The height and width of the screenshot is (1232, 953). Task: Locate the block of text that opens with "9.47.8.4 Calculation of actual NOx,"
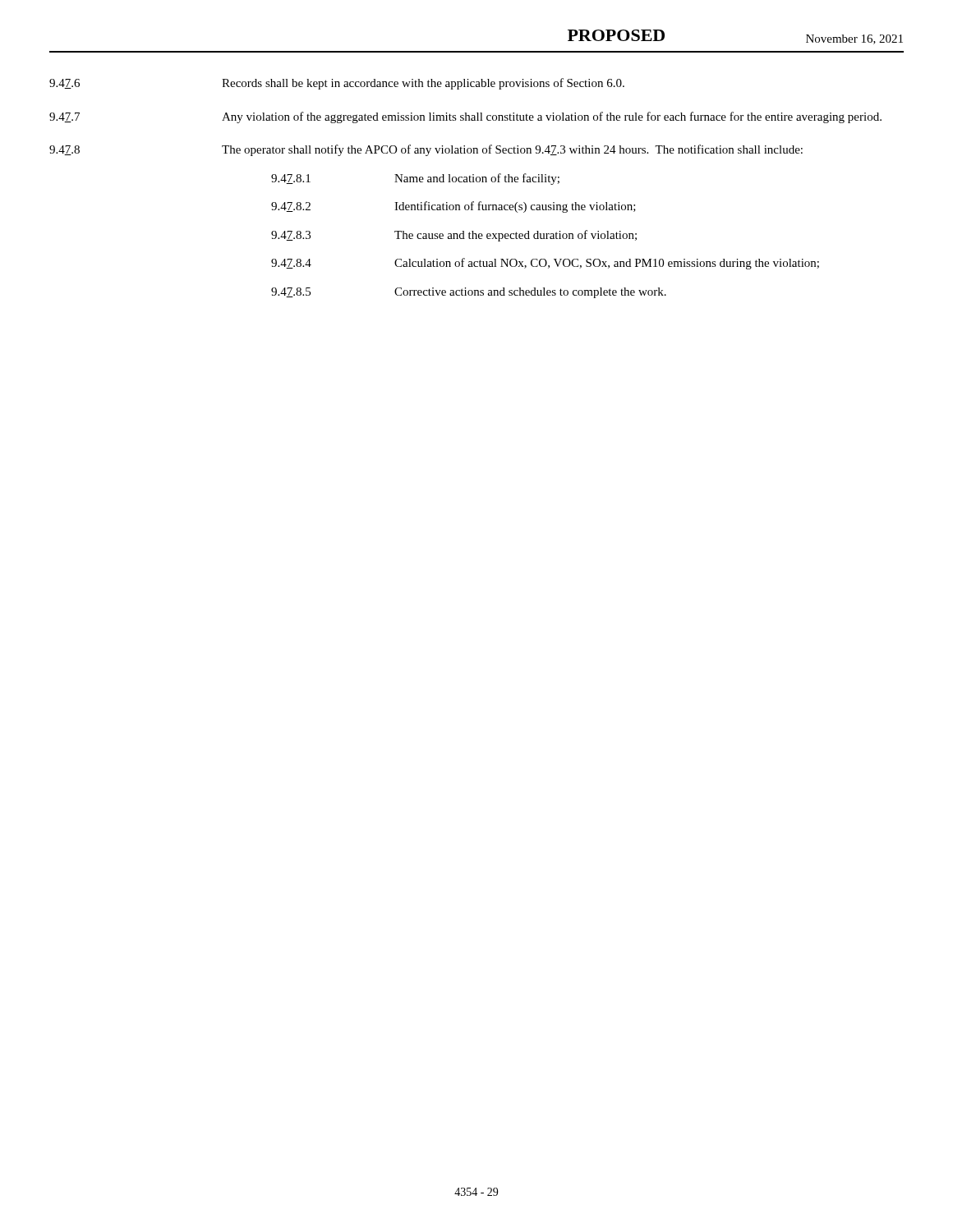tap(587, 263)
